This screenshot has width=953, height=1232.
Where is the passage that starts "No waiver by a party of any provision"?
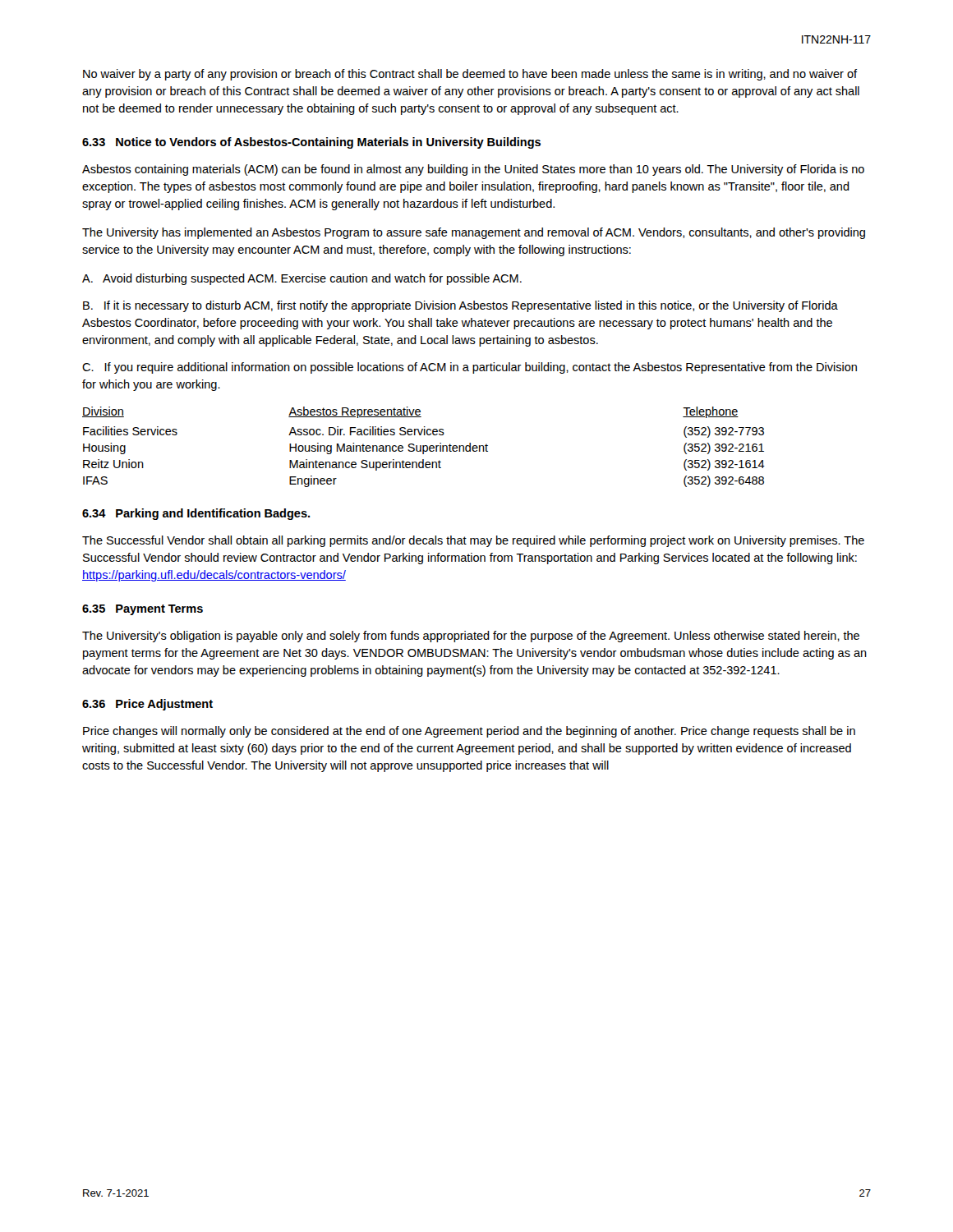(476, 92)
